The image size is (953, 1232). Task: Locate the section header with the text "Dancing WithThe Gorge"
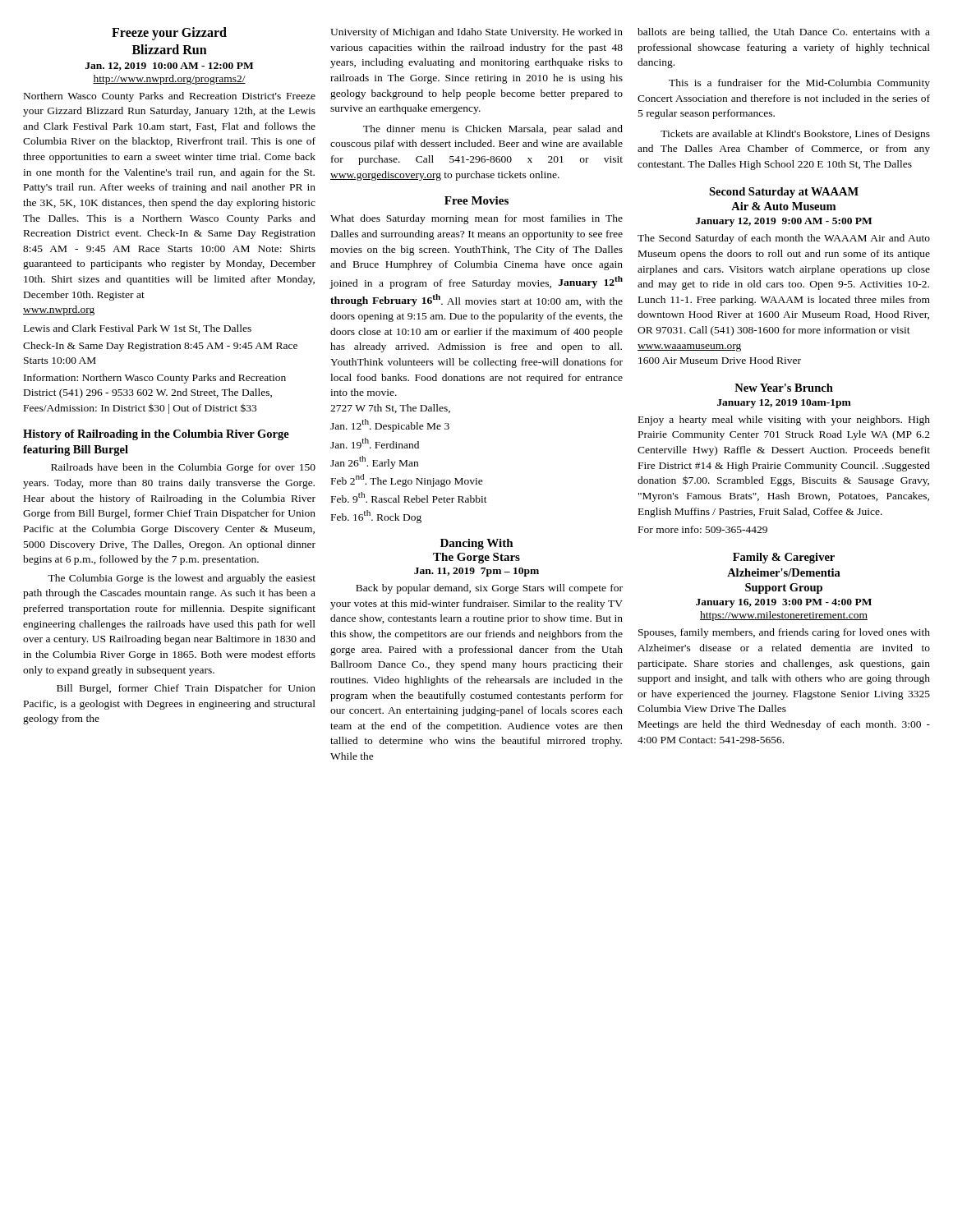tap(476, 550)
